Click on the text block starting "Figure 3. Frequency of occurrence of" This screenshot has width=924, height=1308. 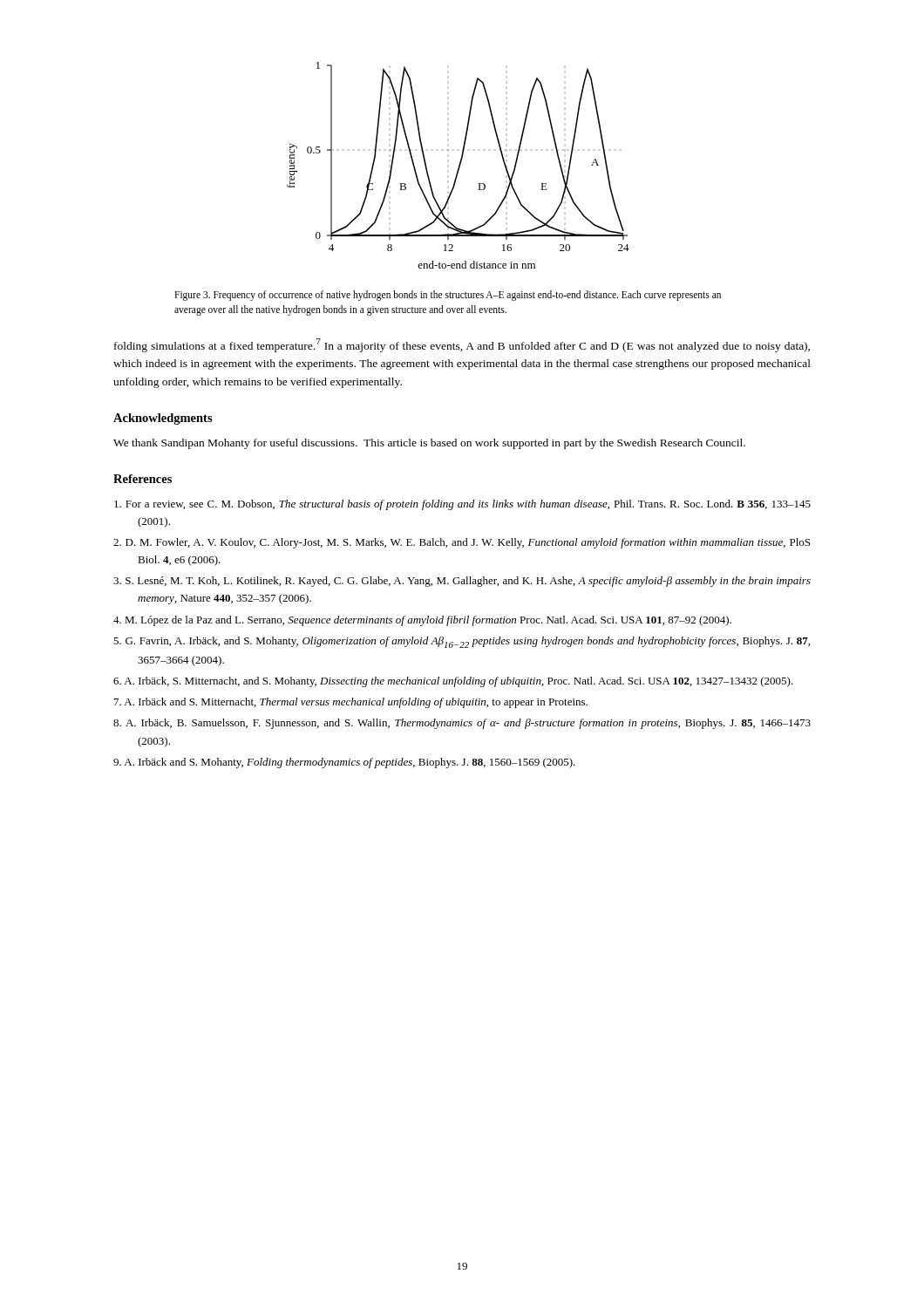448,302
